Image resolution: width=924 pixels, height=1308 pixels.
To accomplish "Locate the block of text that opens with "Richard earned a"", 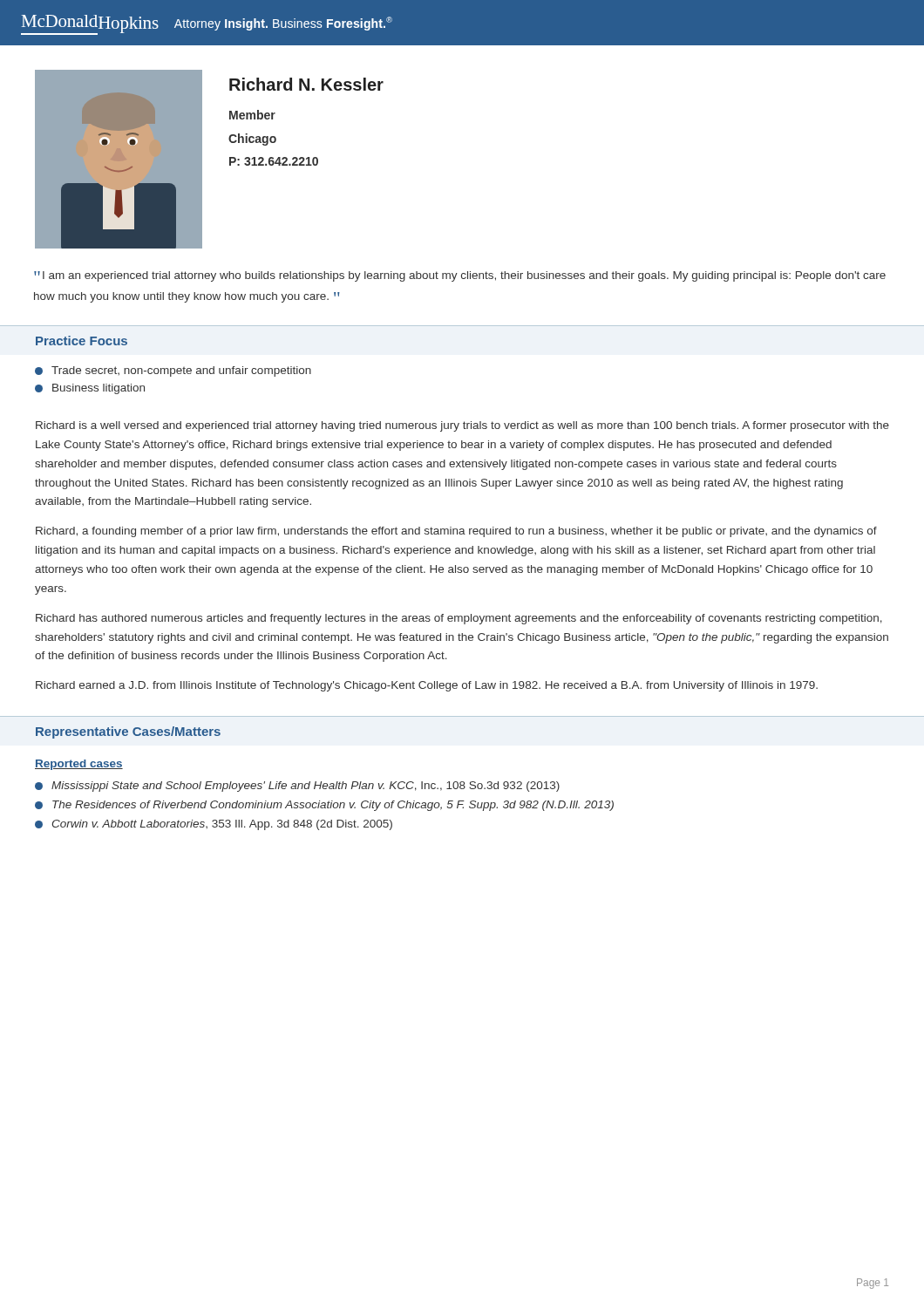I will point(427,685).
